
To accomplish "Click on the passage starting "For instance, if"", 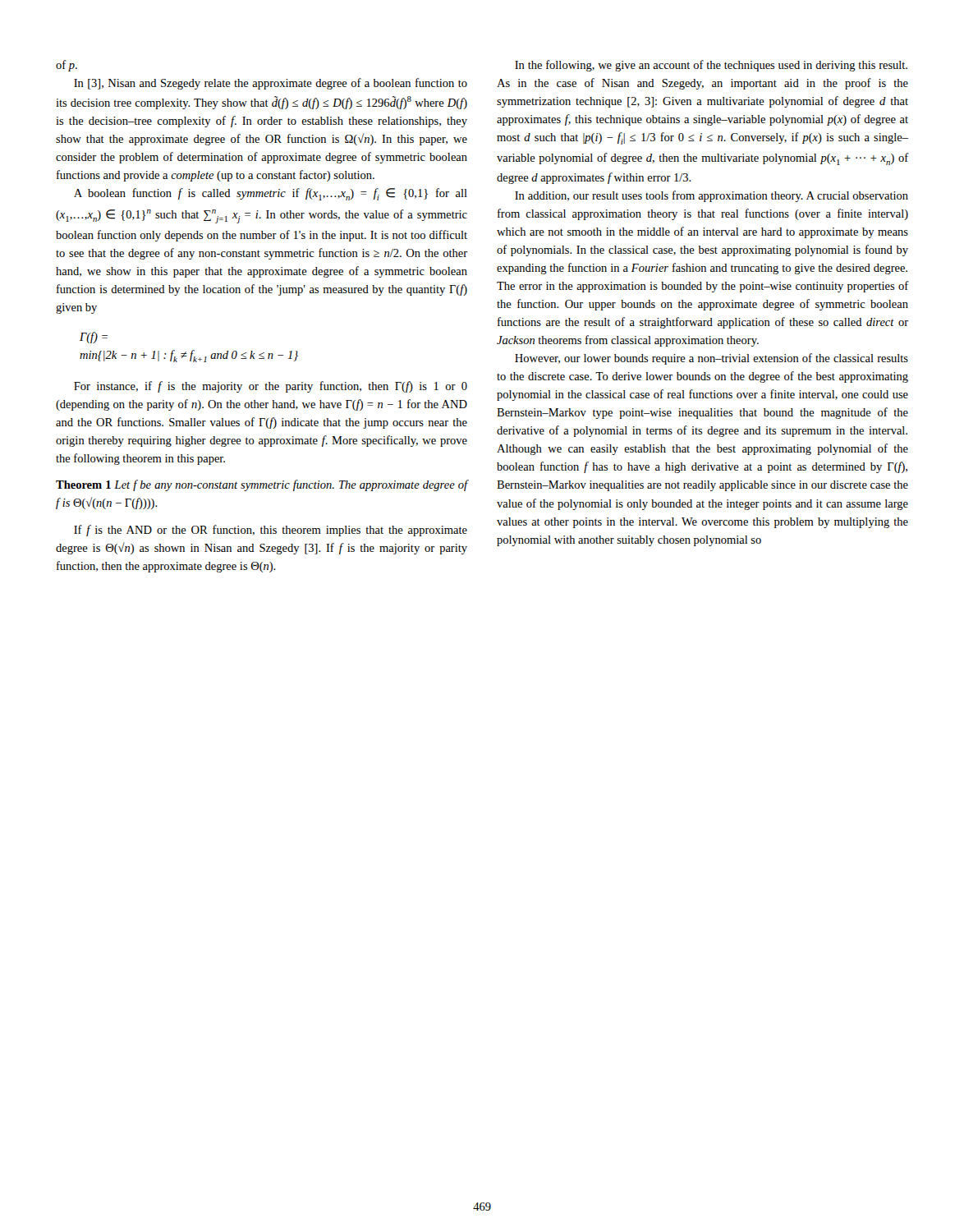I will tap(262, 422).
